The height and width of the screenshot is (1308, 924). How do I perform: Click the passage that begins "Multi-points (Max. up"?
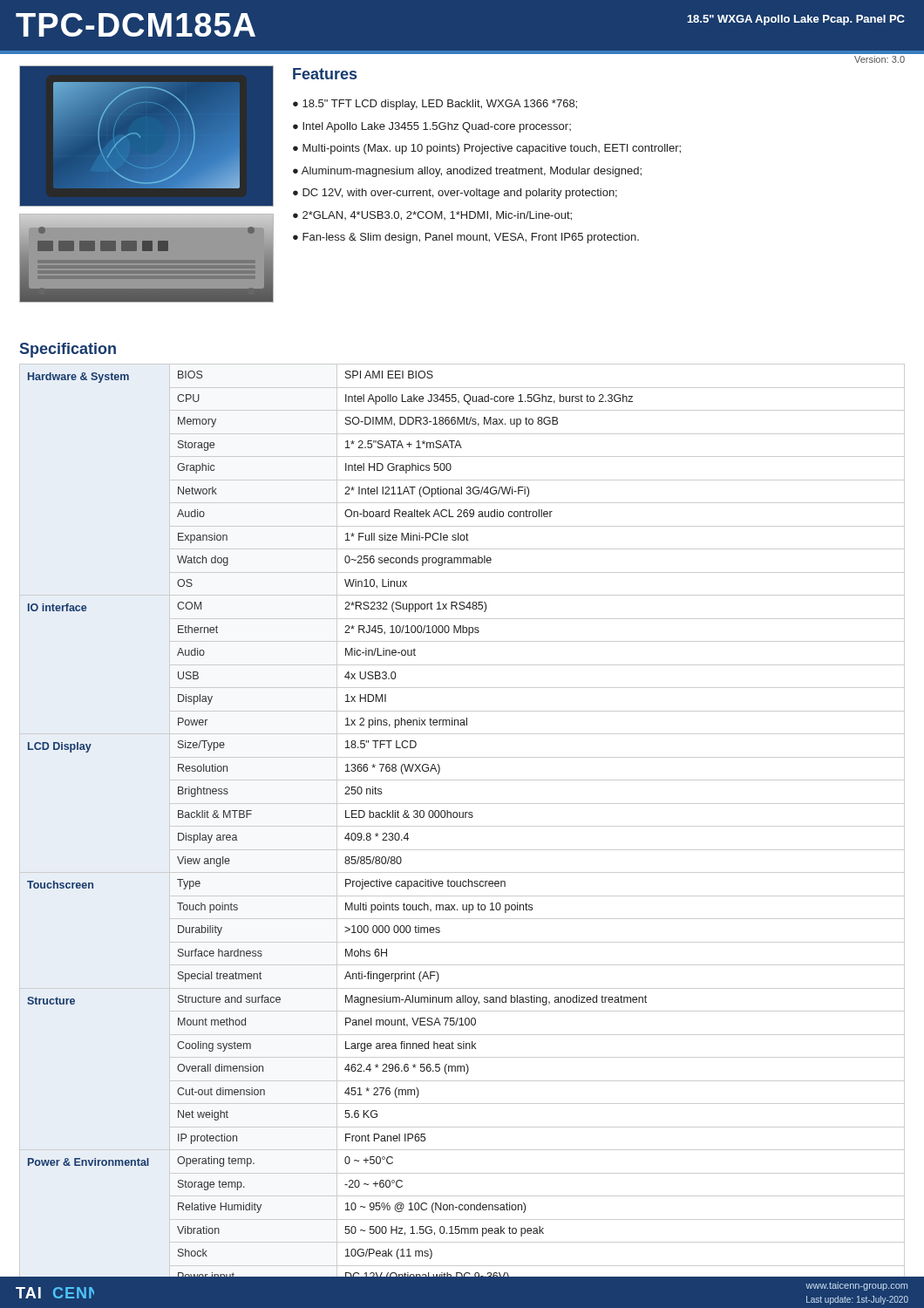(492, 148)
